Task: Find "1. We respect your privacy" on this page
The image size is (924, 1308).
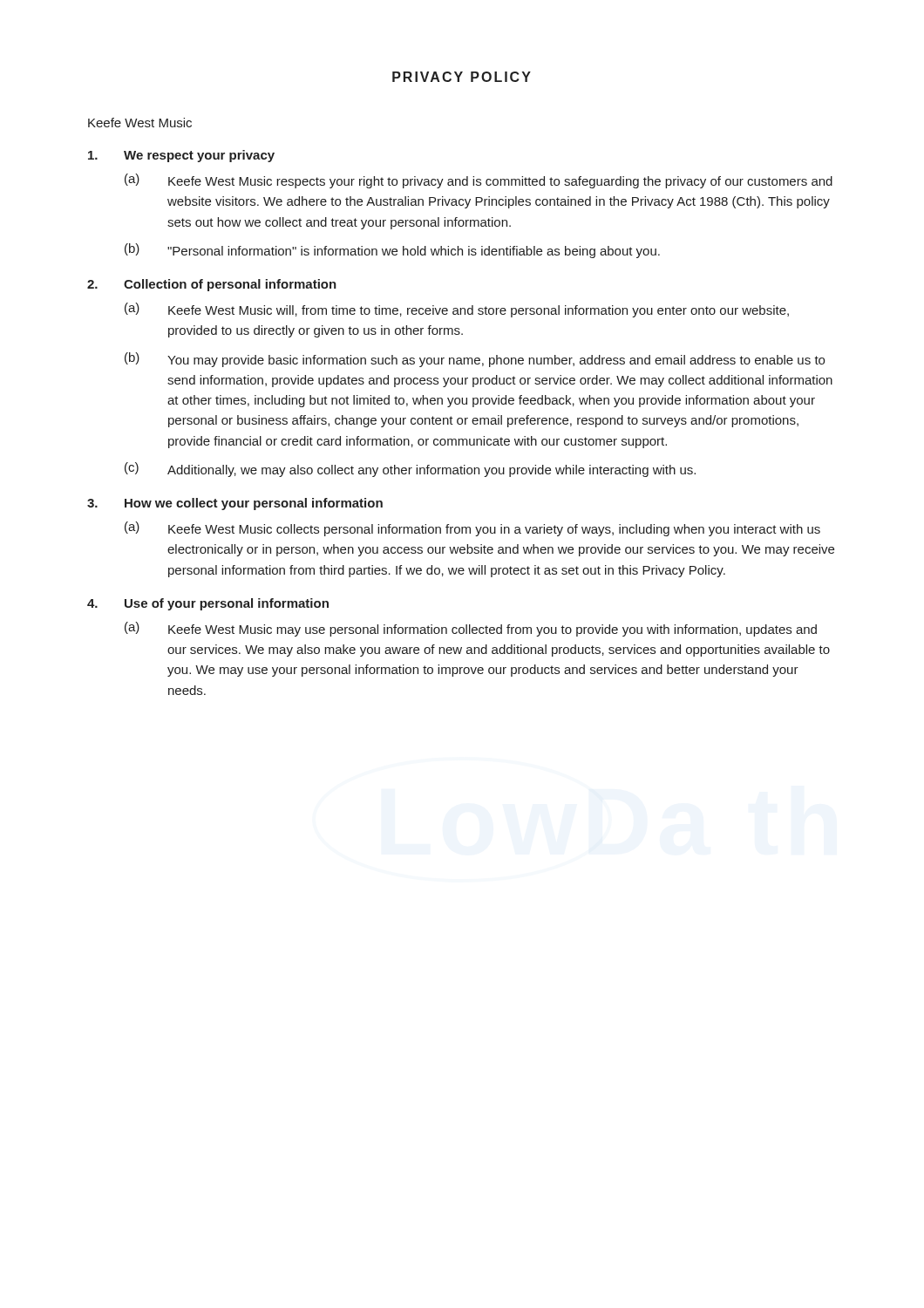Action: 181,155
